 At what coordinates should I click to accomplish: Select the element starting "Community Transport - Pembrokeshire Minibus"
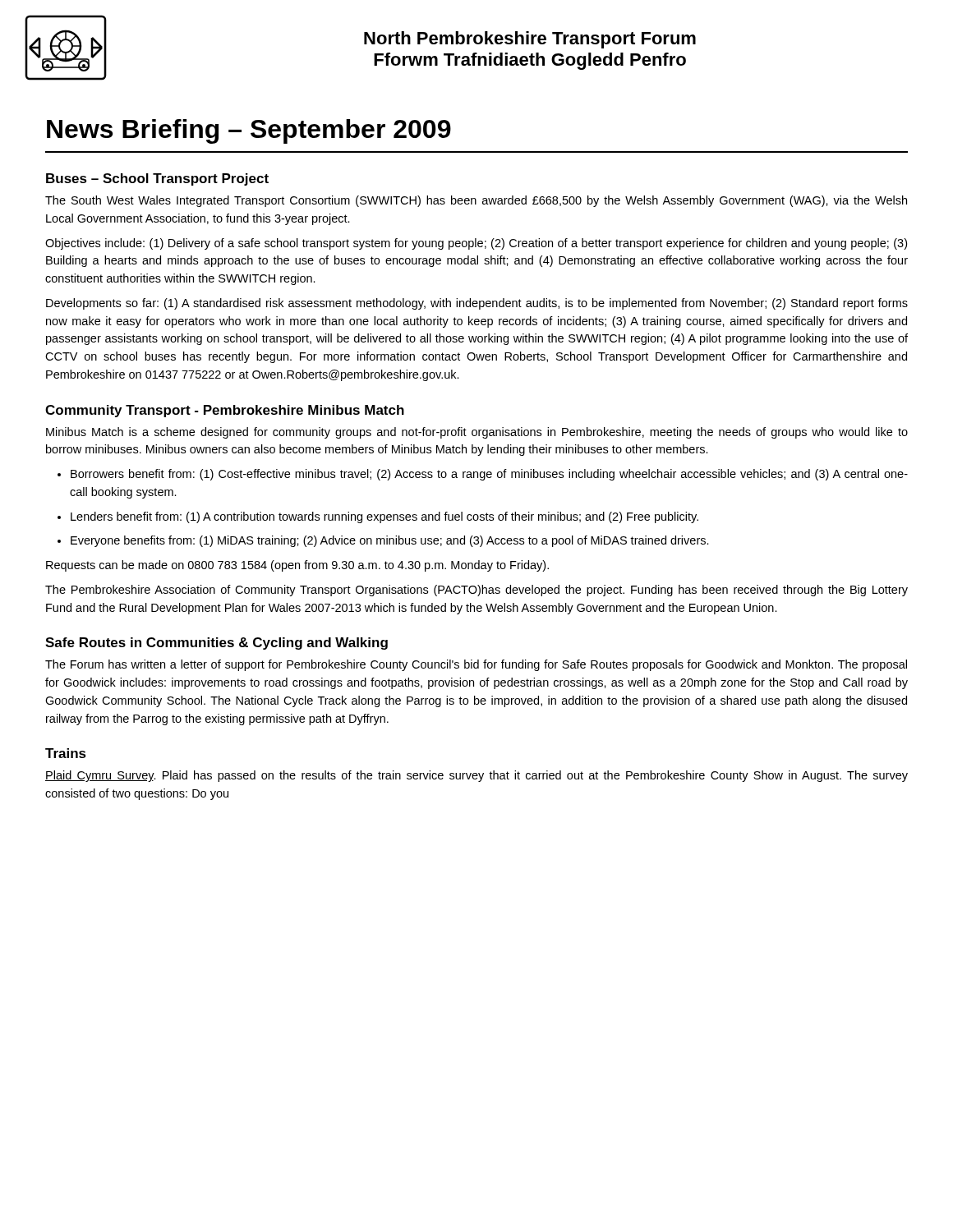coord(225,410)
